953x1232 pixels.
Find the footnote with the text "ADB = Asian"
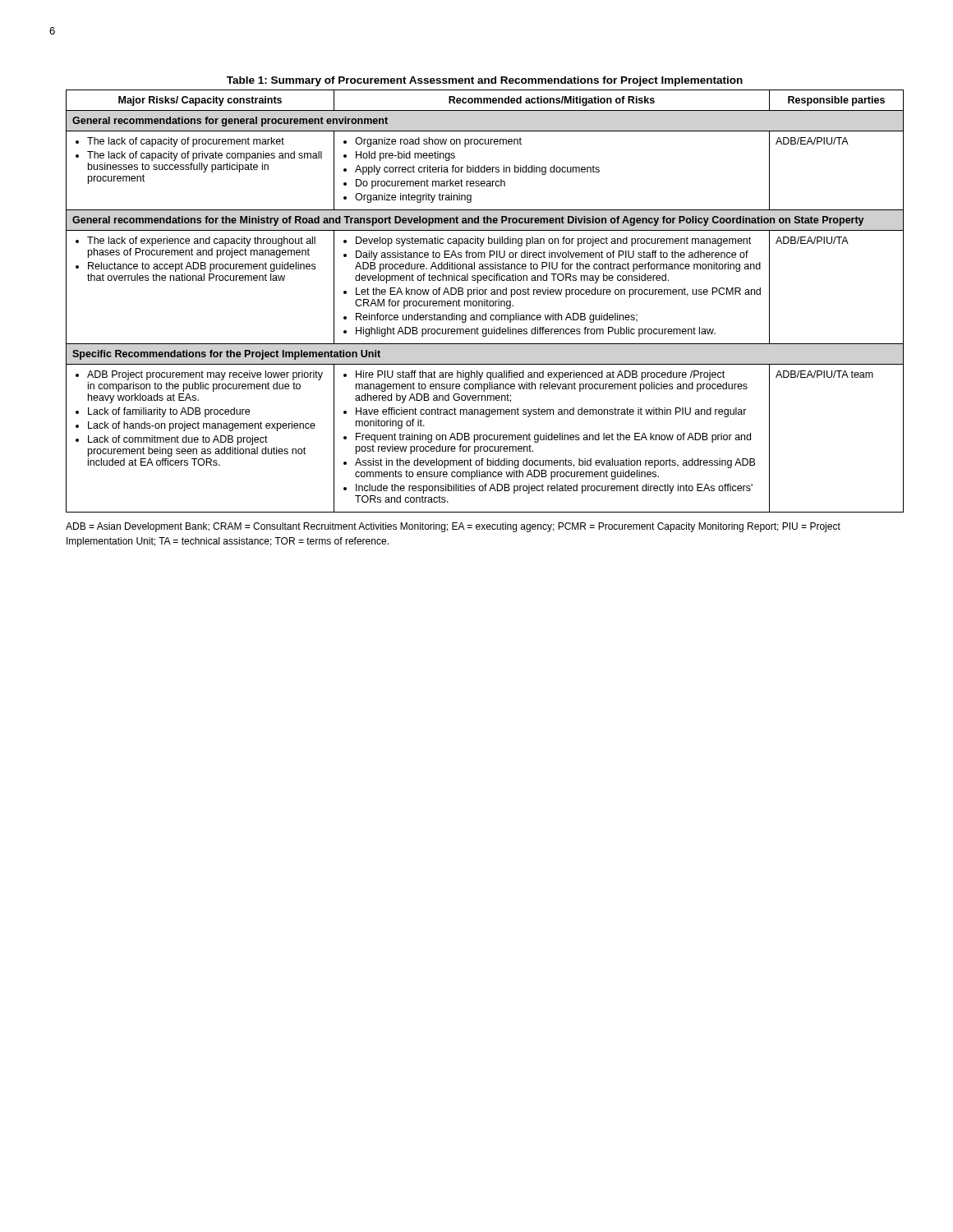click(453, 534)
